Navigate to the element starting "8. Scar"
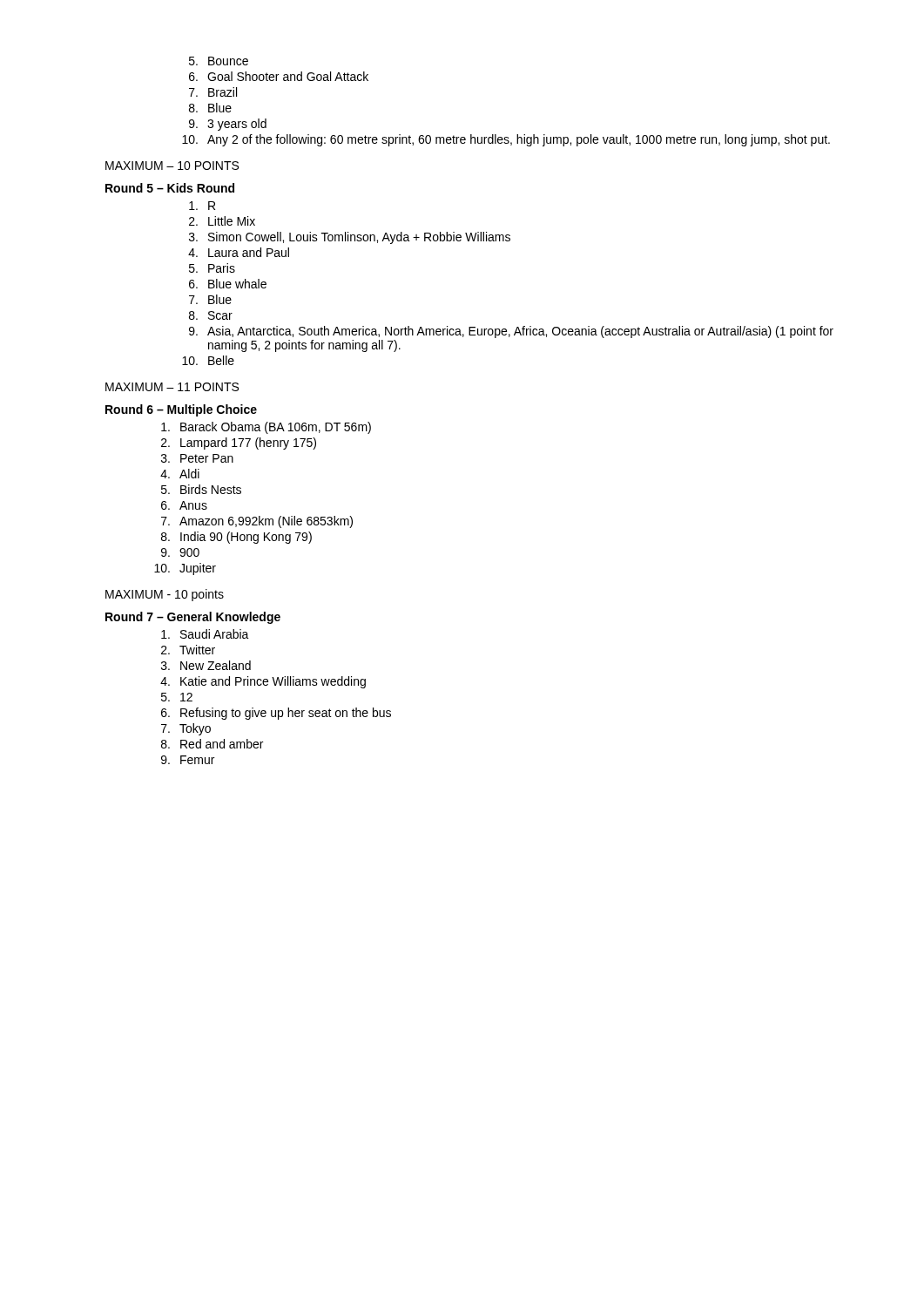The height and width of the screenshot is (1307, 924). 211,315
